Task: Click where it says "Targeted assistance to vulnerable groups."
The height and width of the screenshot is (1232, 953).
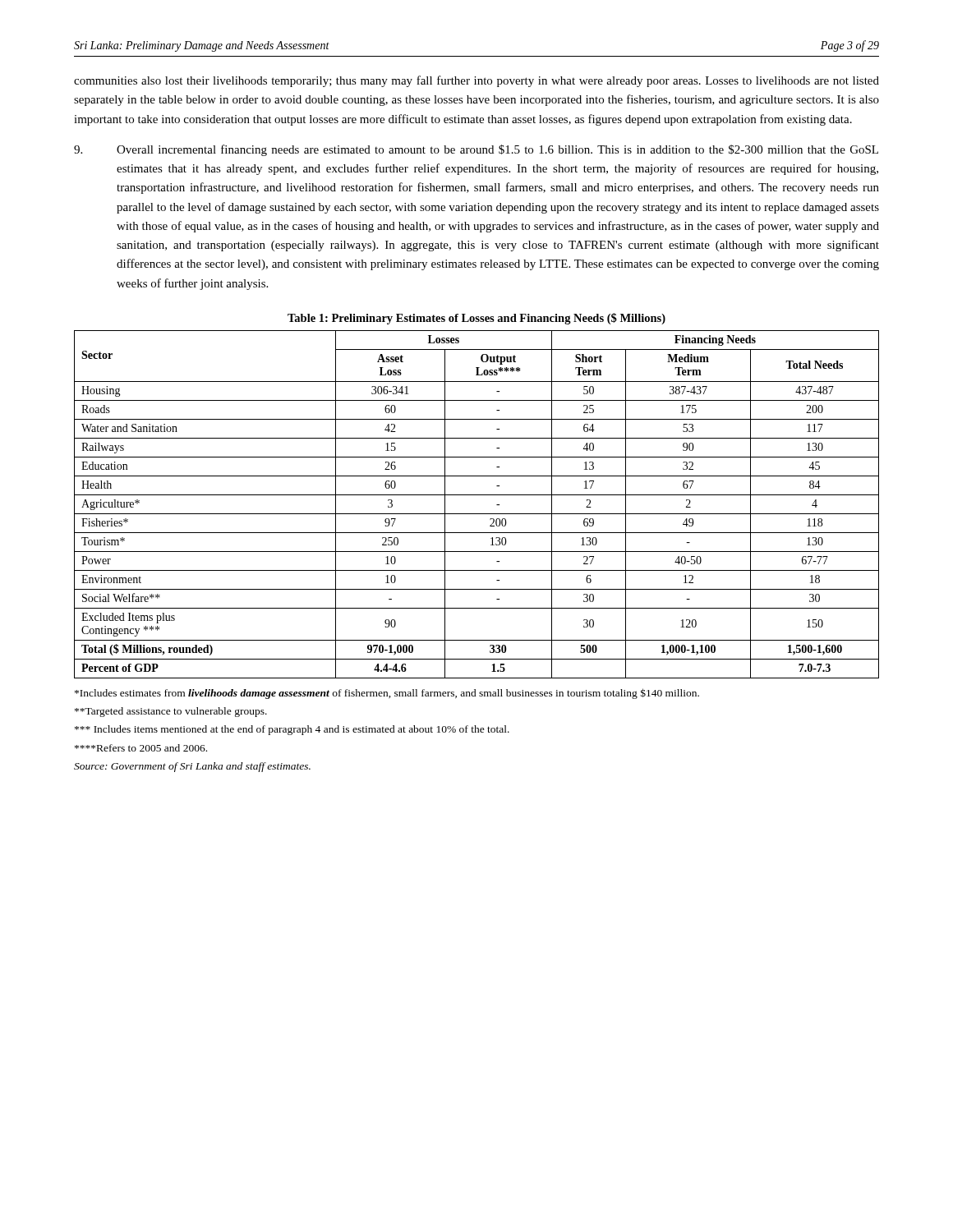Action: click(171, 712)
